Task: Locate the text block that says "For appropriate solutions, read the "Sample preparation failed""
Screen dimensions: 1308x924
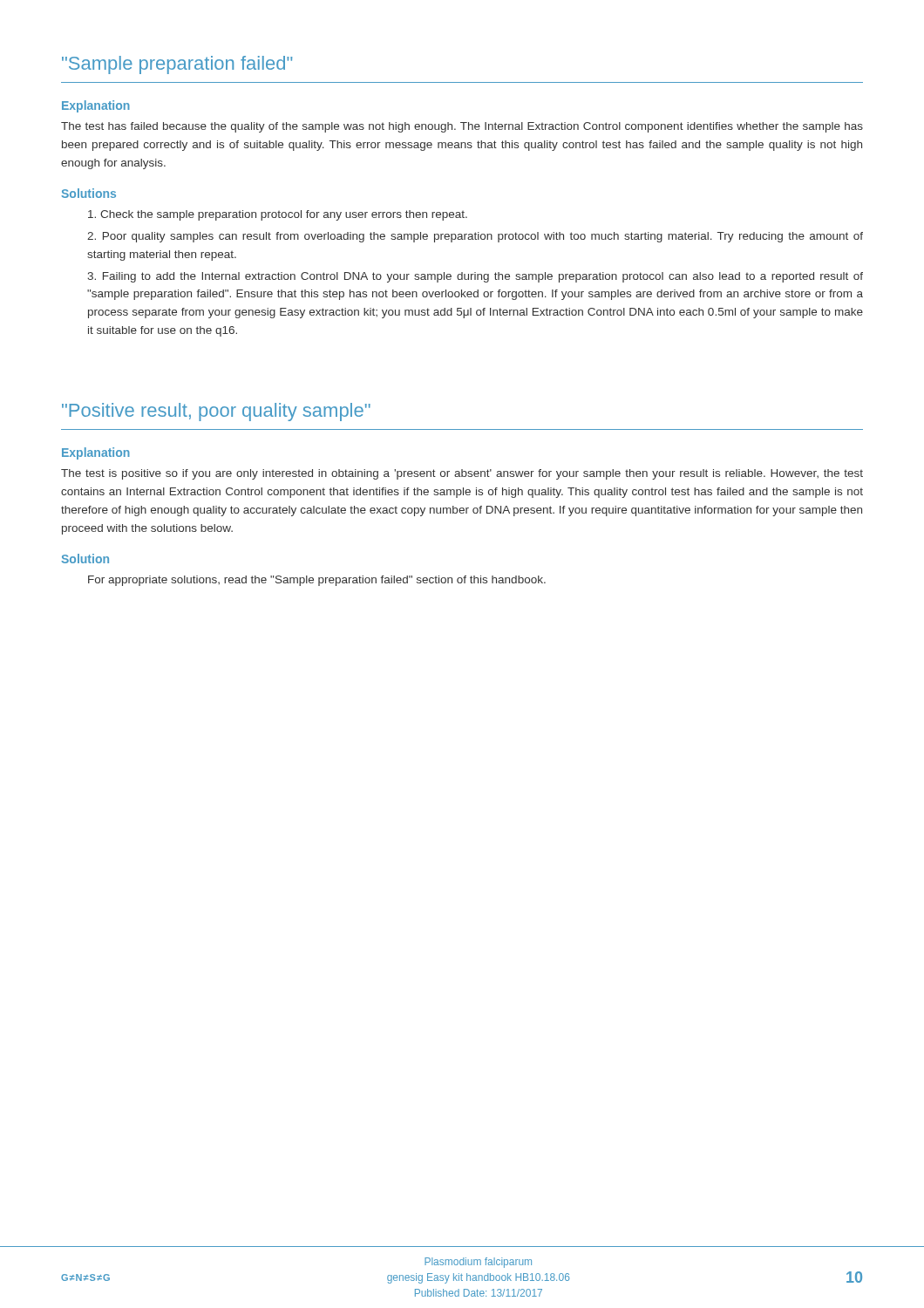Action: (x=462, y=580)
